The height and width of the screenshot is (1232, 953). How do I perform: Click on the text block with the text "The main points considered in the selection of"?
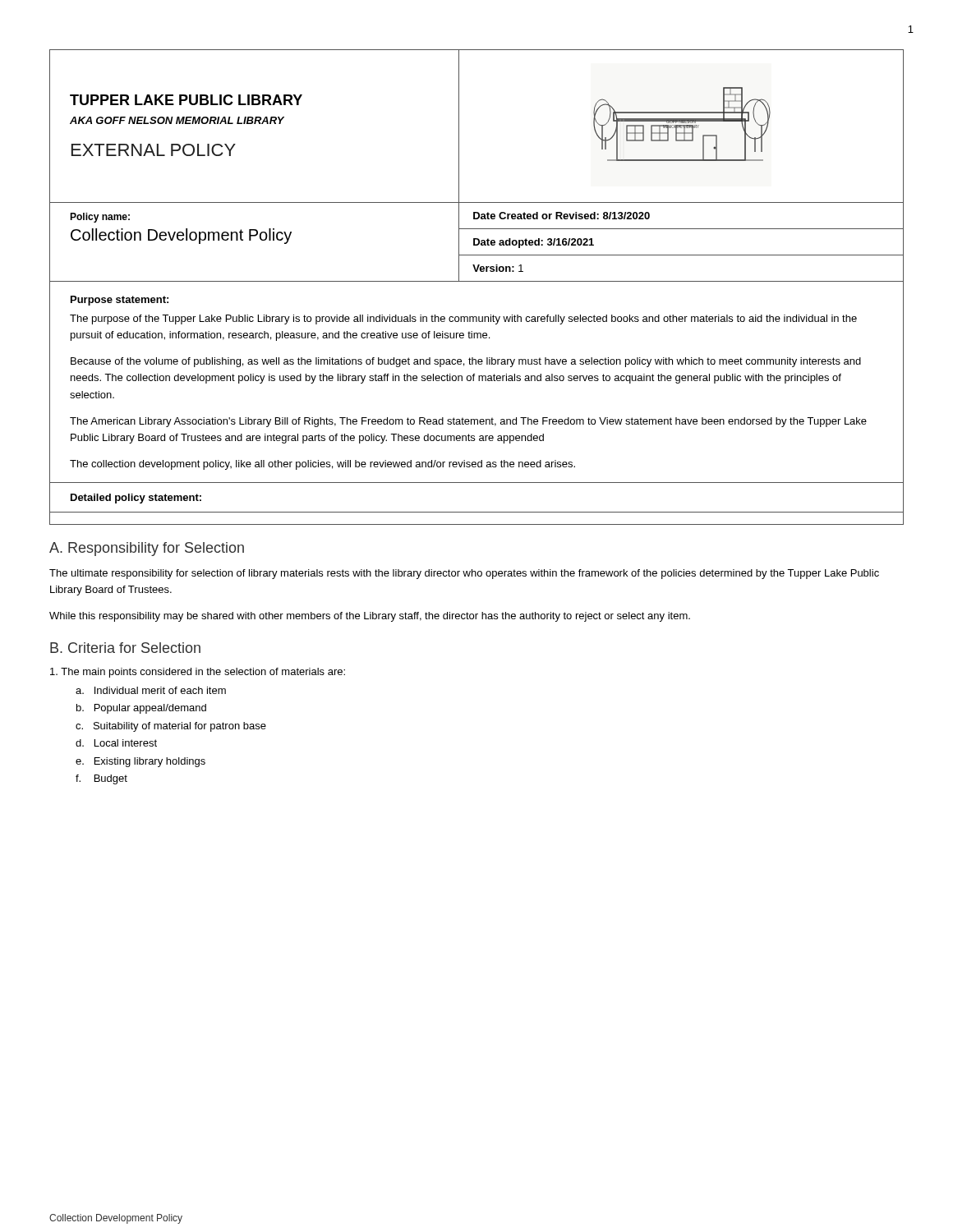[198, 671]
